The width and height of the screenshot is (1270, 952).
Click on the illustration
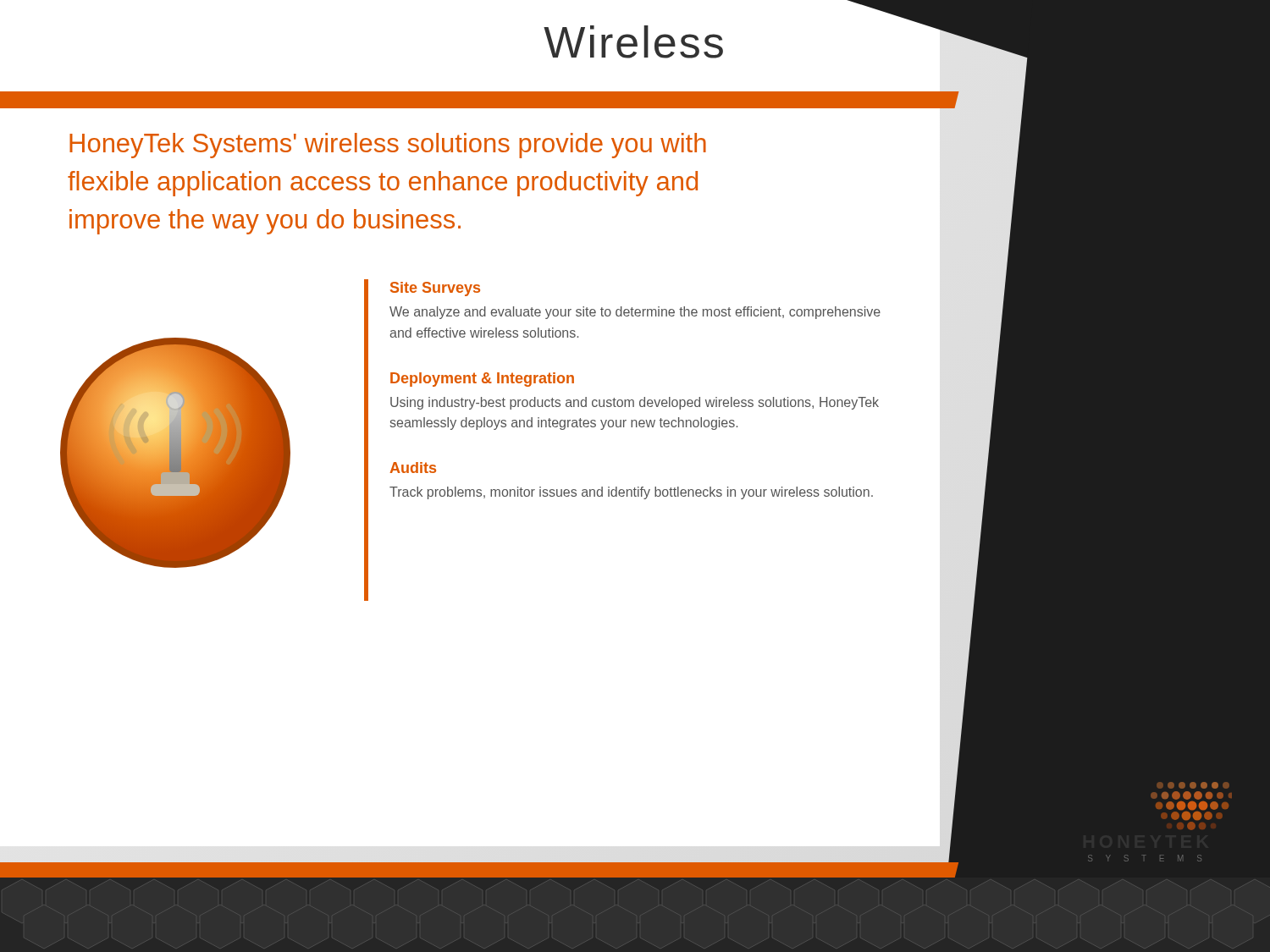pyautogui.click(x=176, y=455)
